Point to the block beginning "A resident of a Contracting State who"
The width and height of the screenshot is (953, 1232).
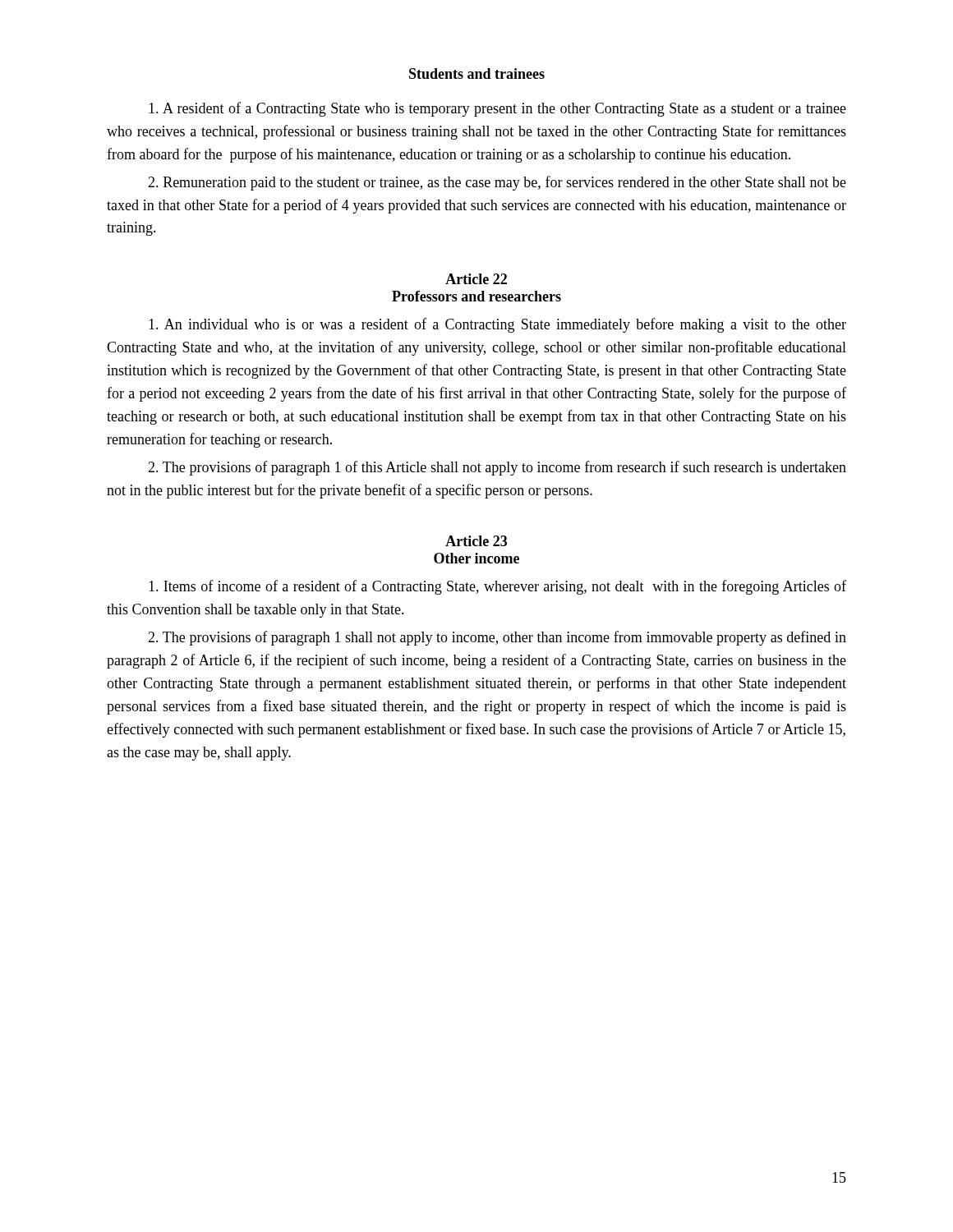pos(476,131)
